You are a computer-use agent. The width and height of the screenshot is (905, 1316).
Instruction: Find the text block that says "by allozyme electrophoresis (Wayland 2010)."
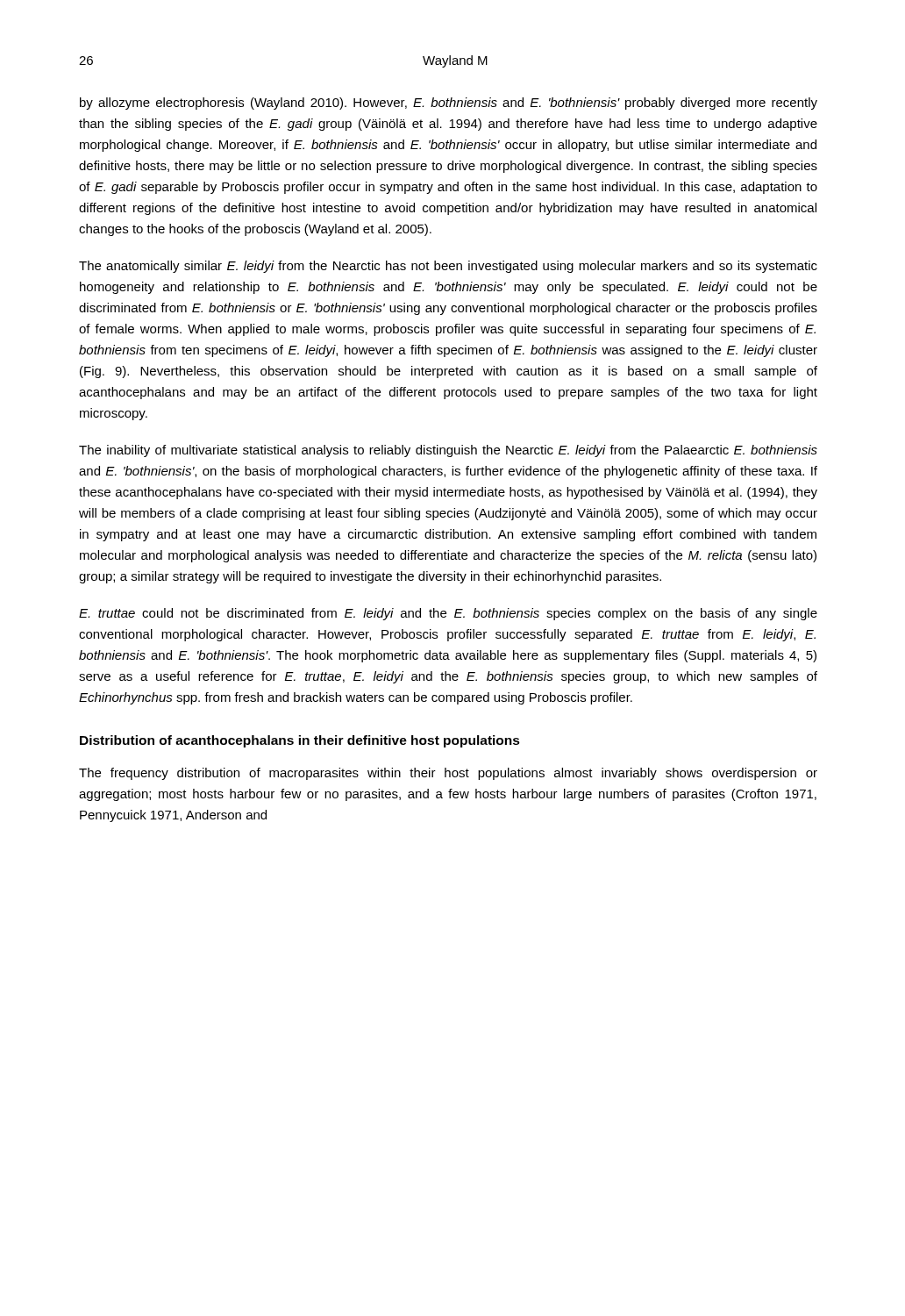tap(448, 166)
